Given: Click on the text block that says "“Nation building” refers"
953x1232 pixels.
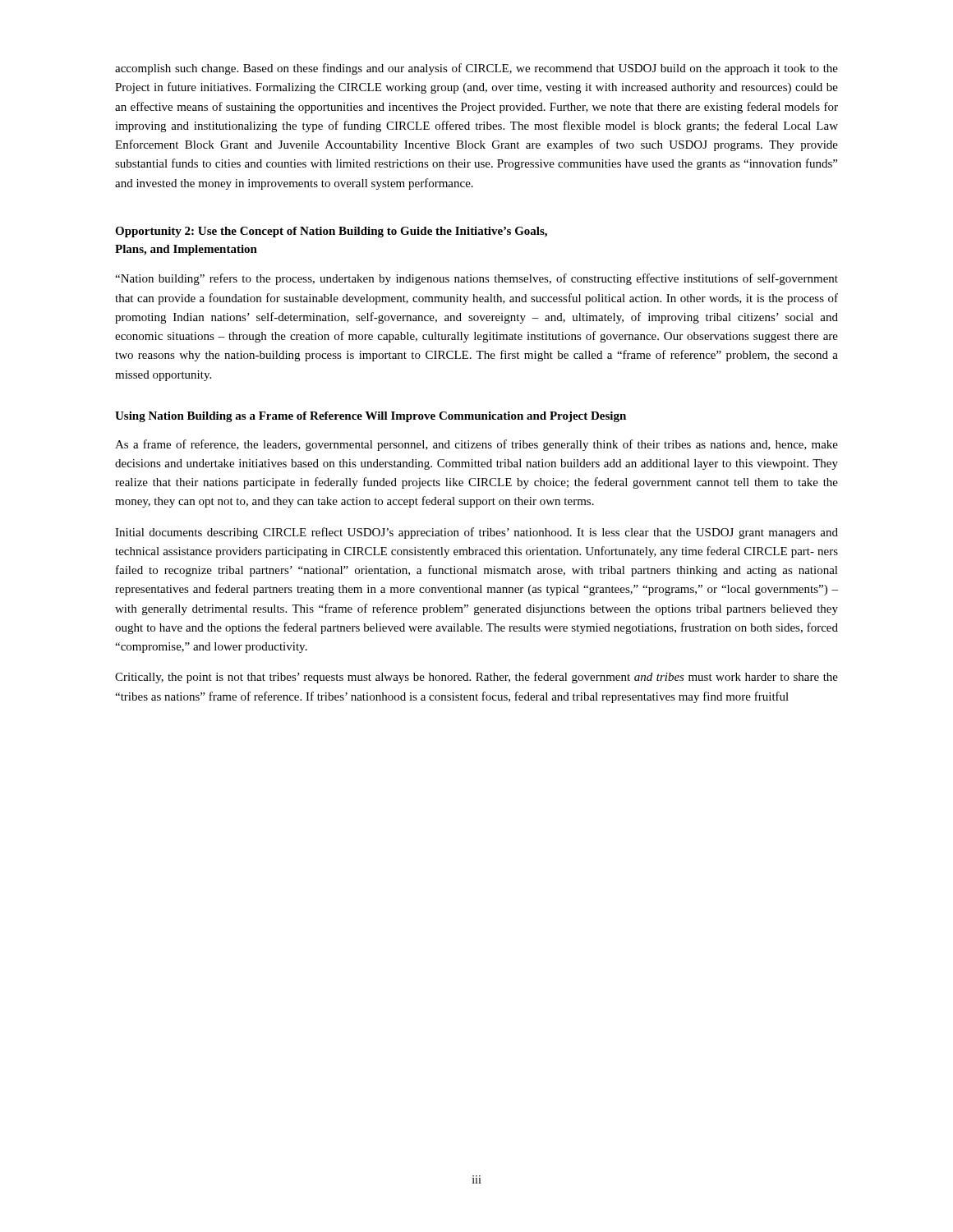Looking at the screenshot, I should 476,326.
